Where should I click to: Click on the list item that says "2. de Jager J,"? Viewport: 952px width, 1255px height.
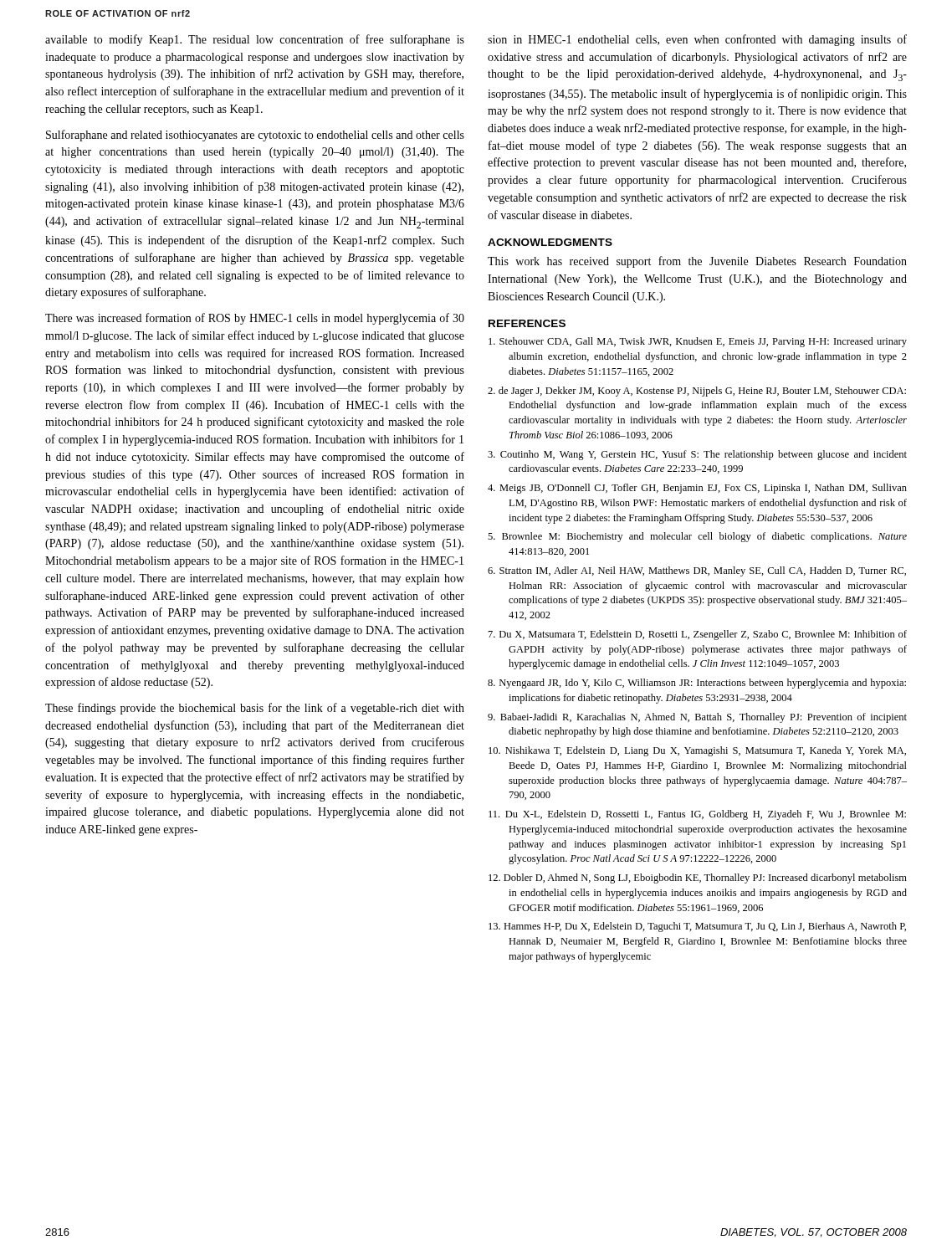(697, 413)
